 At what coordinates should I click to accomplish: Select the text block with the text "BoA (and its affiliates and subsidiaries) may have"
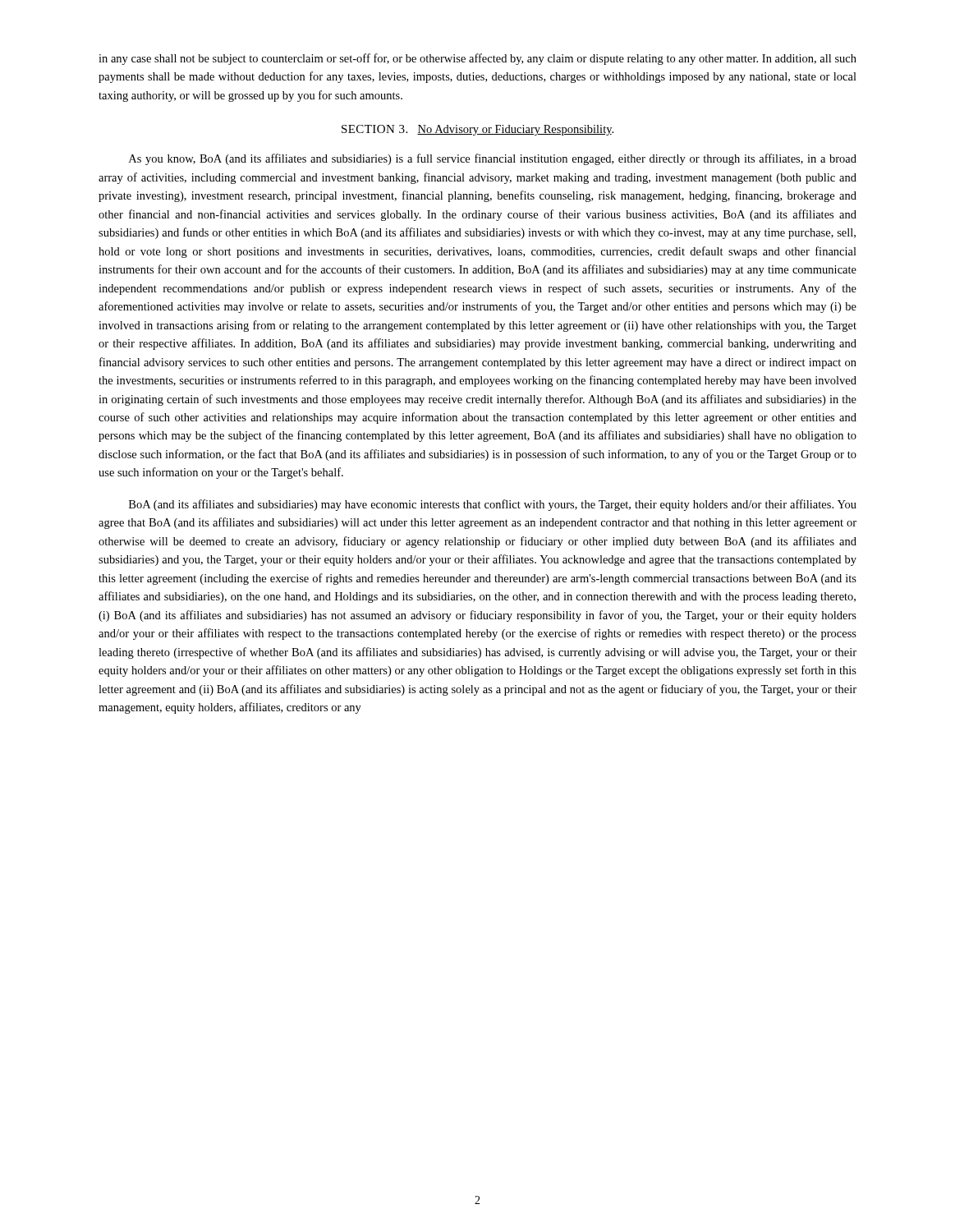pyautogui.click(x=478, y=606)
